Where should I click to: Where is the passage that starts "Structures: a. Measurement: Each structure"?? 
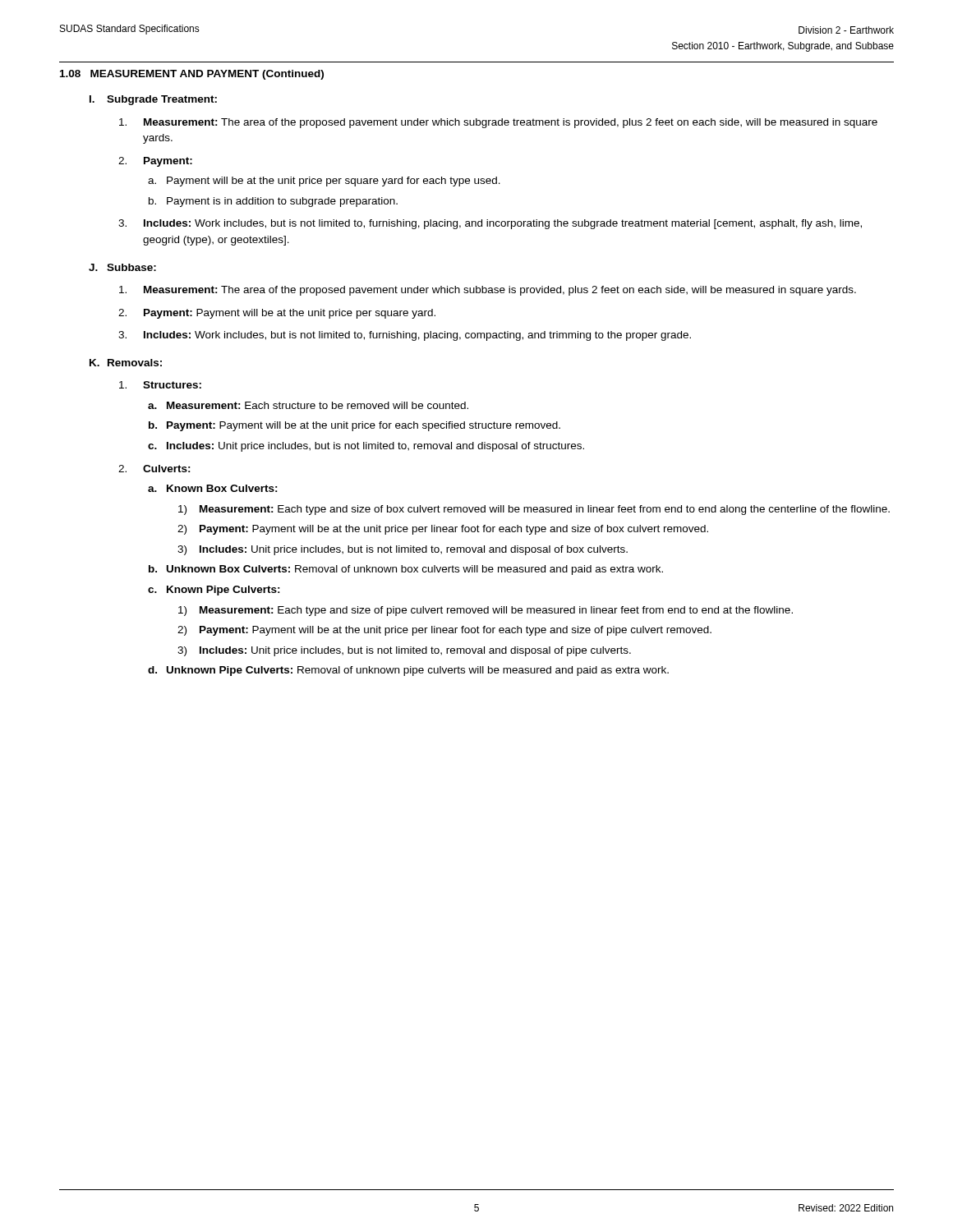pos(506,416)
